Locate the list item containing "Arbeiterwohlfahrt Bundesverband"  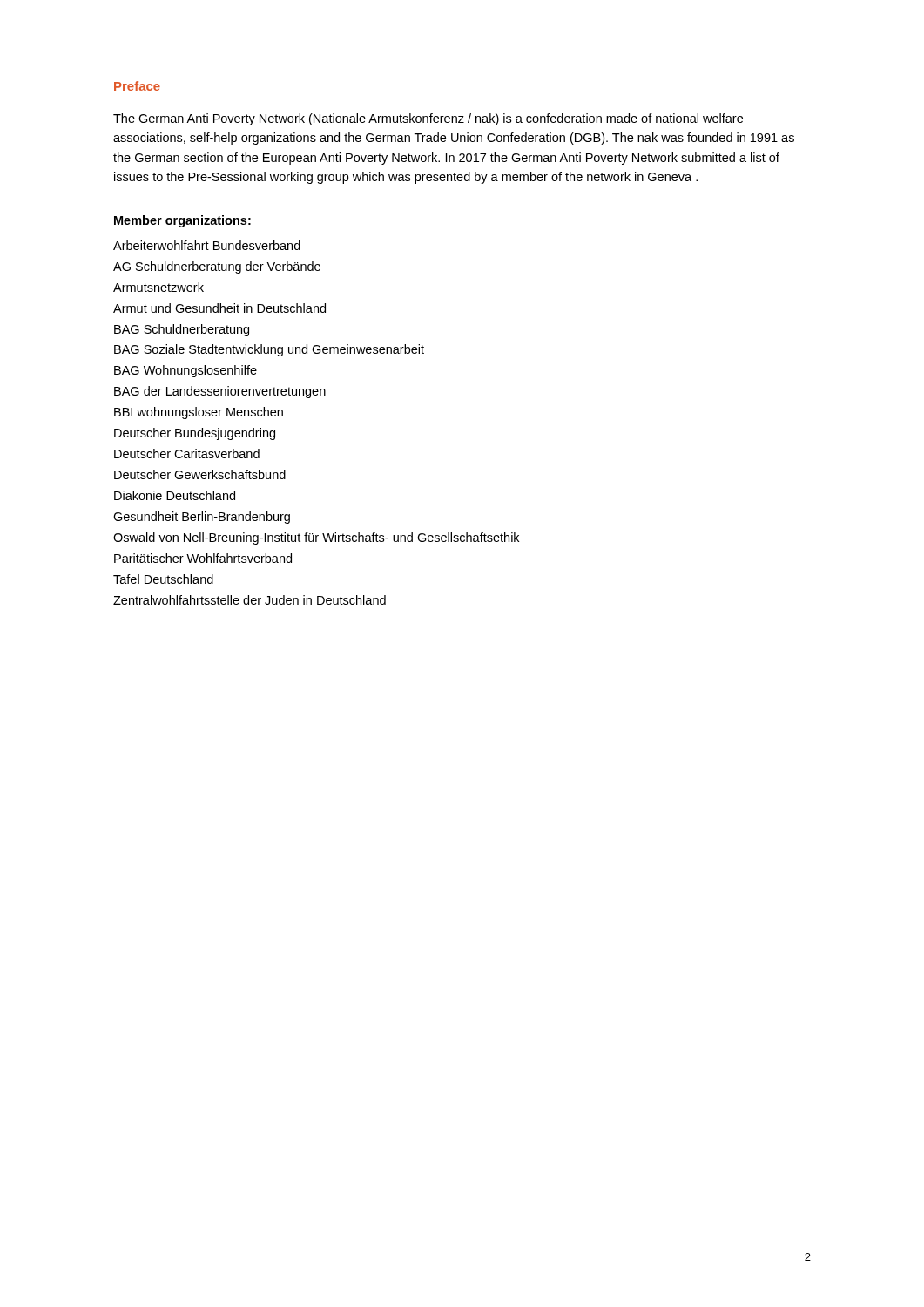point(207,246)
